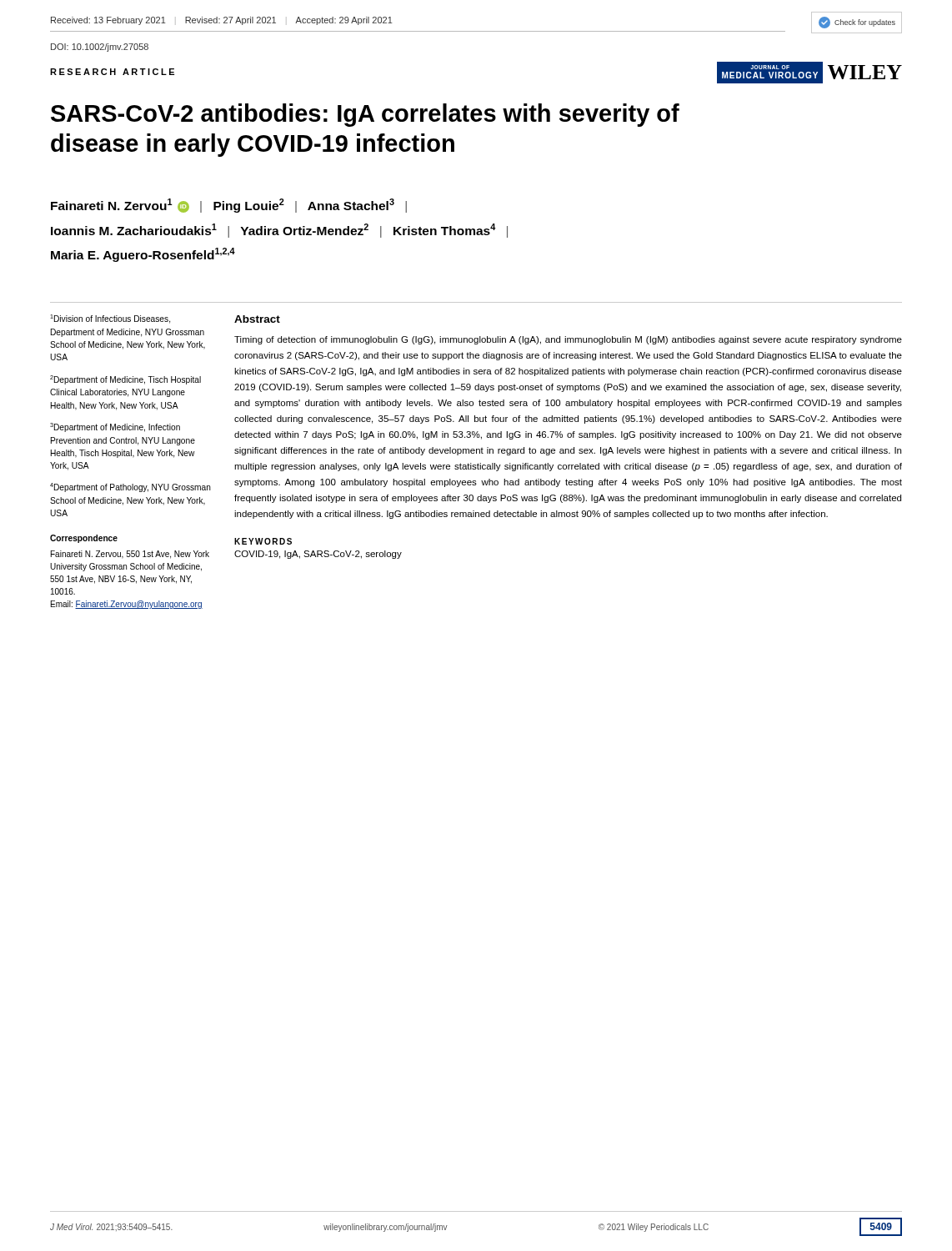Locate the block starting "SARS-CoV-2 antibodies: IgA correlates with severity ofdisease"
This screenshot has width=952, height=1251.
point(476,129)
